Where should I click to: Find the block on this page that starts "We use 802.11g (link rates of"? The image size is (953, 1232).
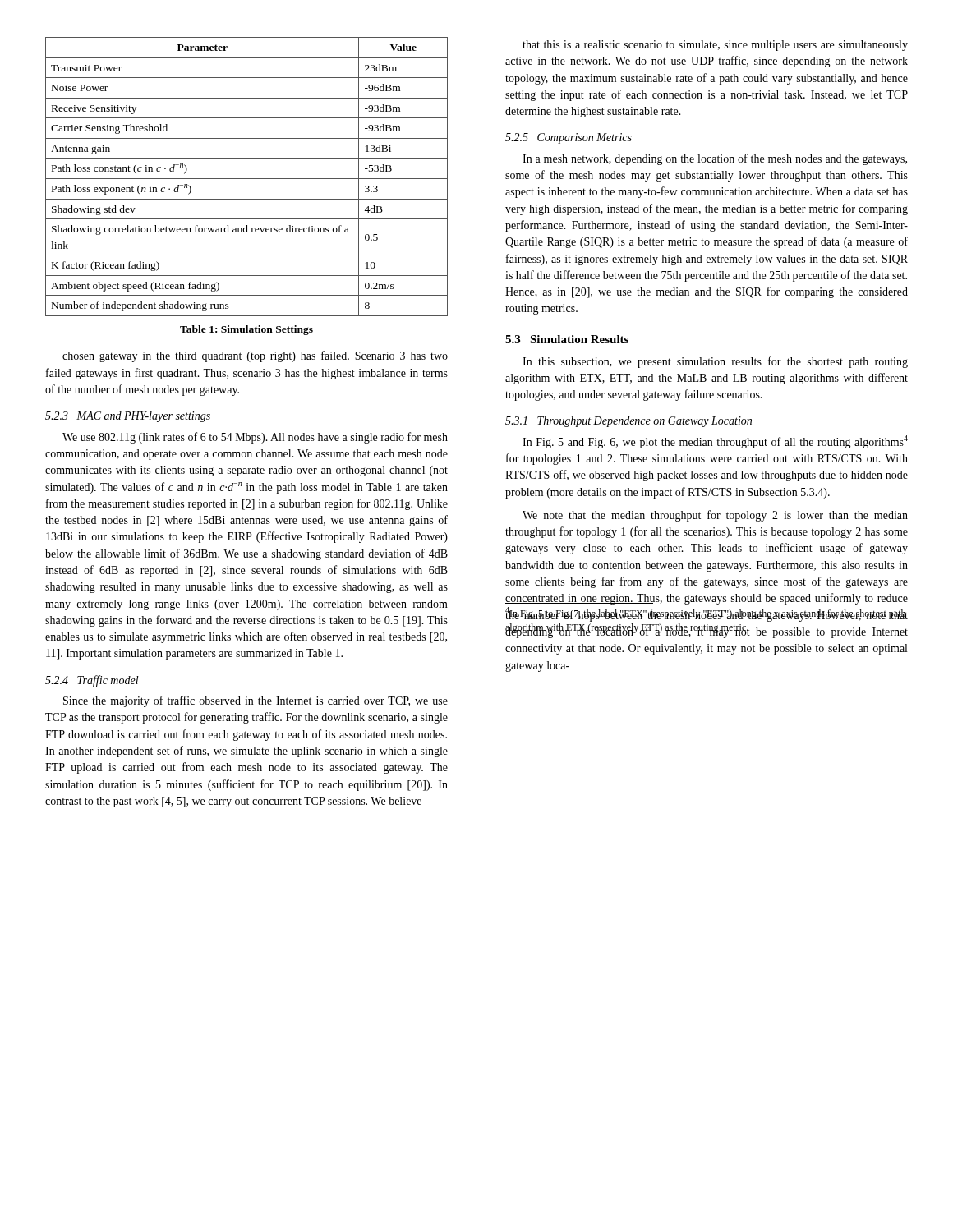tap(246, 546)
